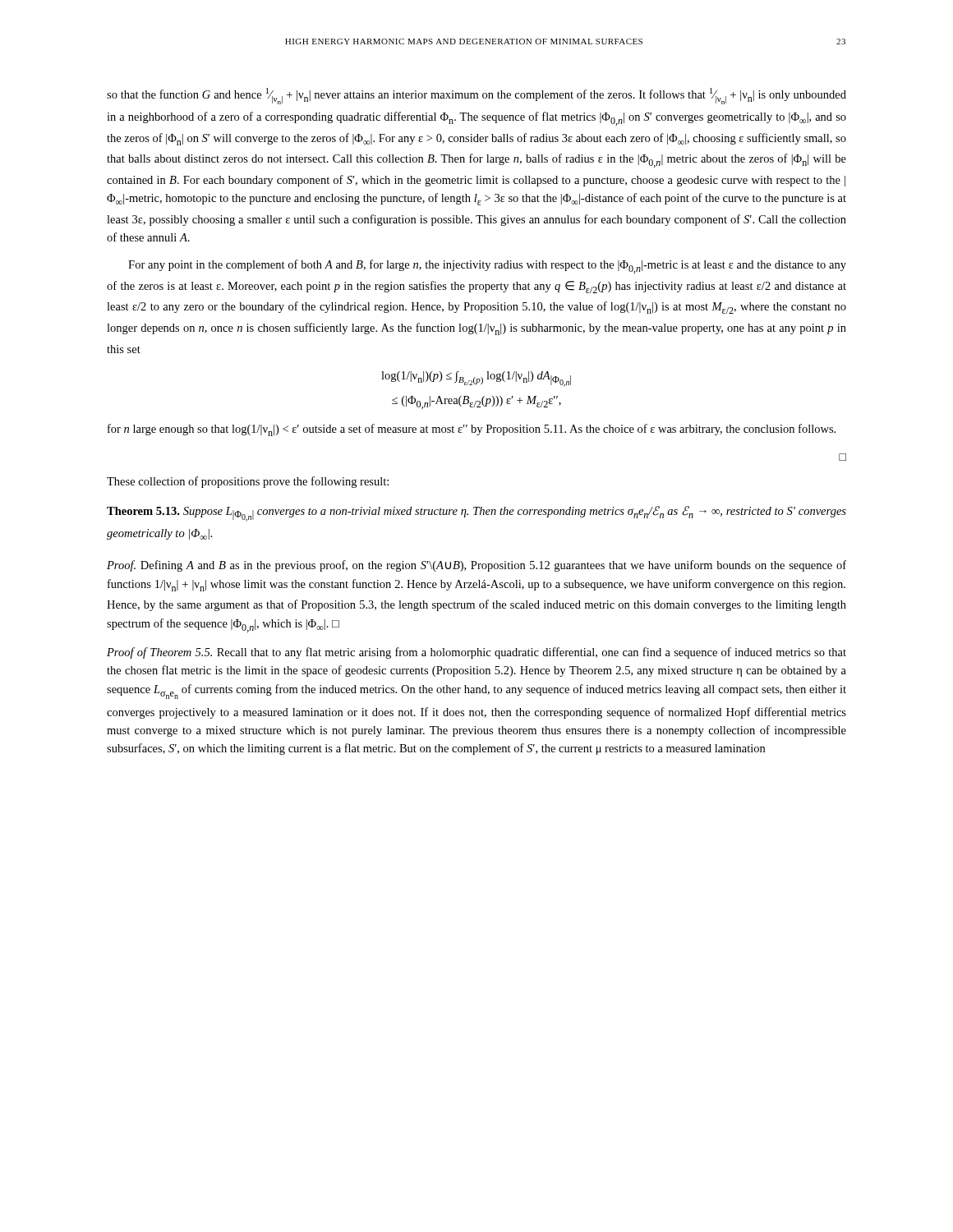Locate the text starting "Theorem 5.13. Suppose L|Φ0,n| converges to a"
953x1232 pixels.
[476, 523]
